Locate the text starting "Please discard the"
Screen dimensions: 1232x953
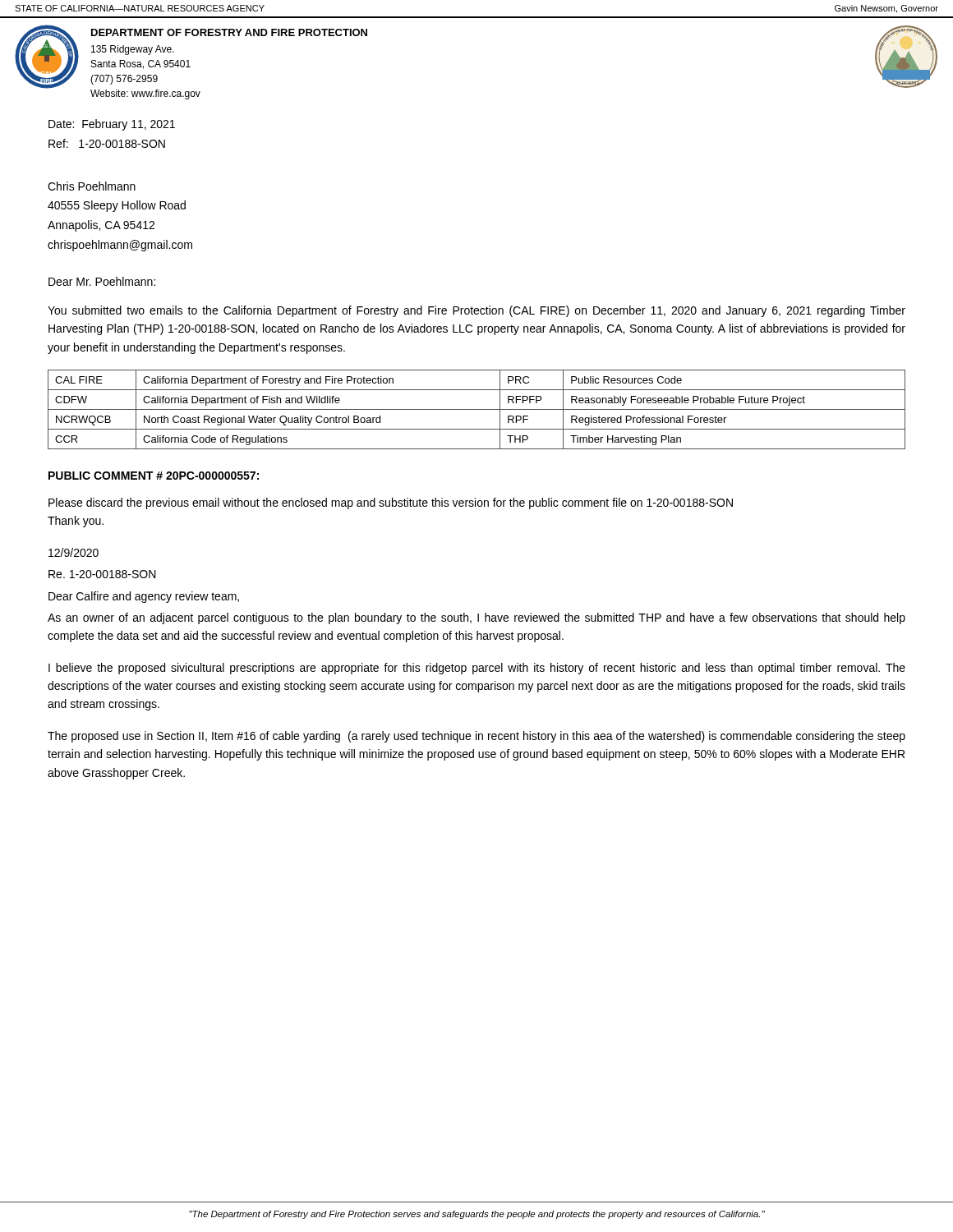[391, 512]
